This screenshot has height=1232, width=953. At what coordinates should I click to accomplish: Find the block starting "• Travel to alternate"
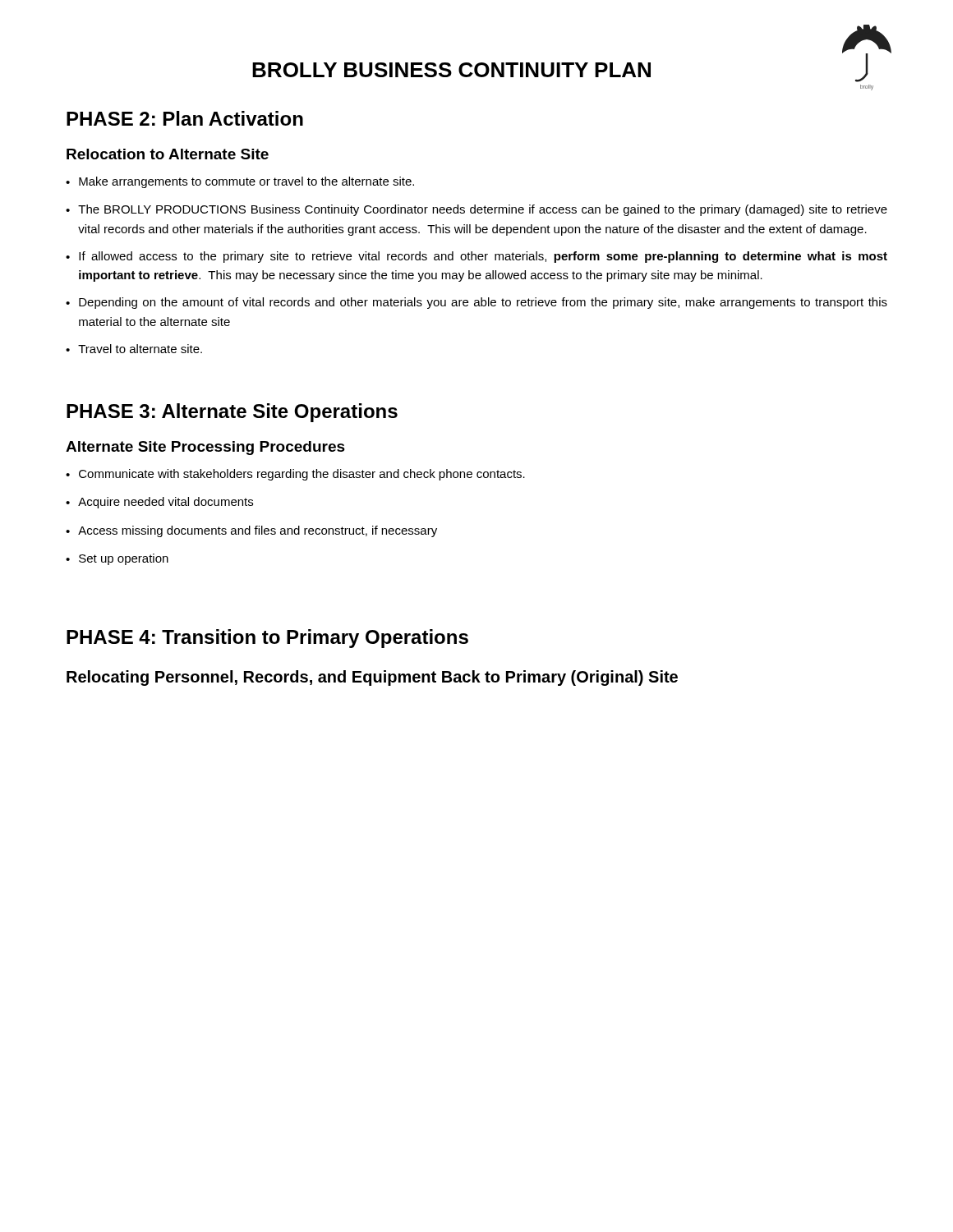point(134,349)
